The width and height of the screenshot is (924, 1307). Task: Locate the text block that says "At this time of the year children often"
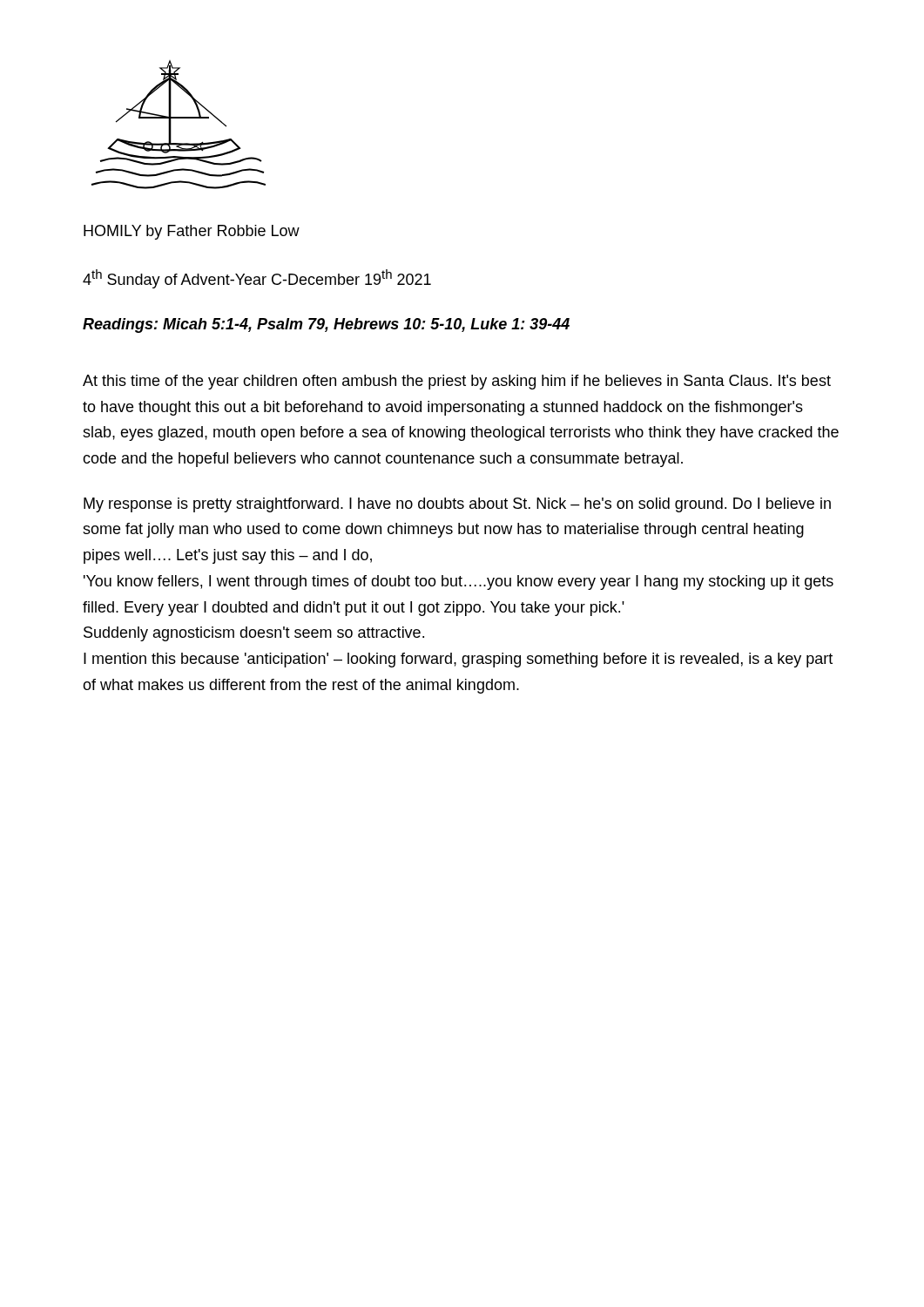461,420
